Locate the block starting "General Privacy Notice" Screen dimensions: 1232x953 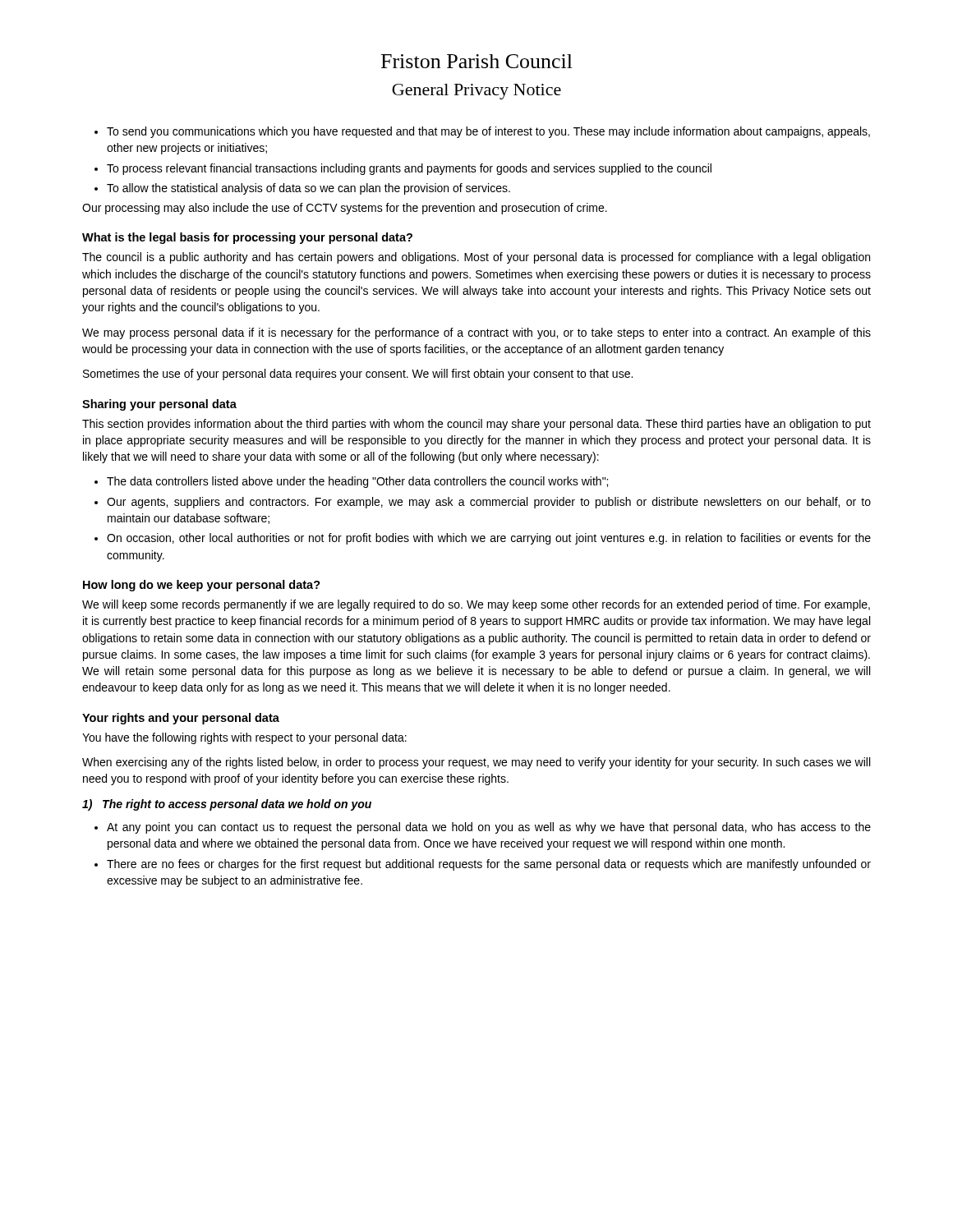pyautogui.click(x=476, y=89)
